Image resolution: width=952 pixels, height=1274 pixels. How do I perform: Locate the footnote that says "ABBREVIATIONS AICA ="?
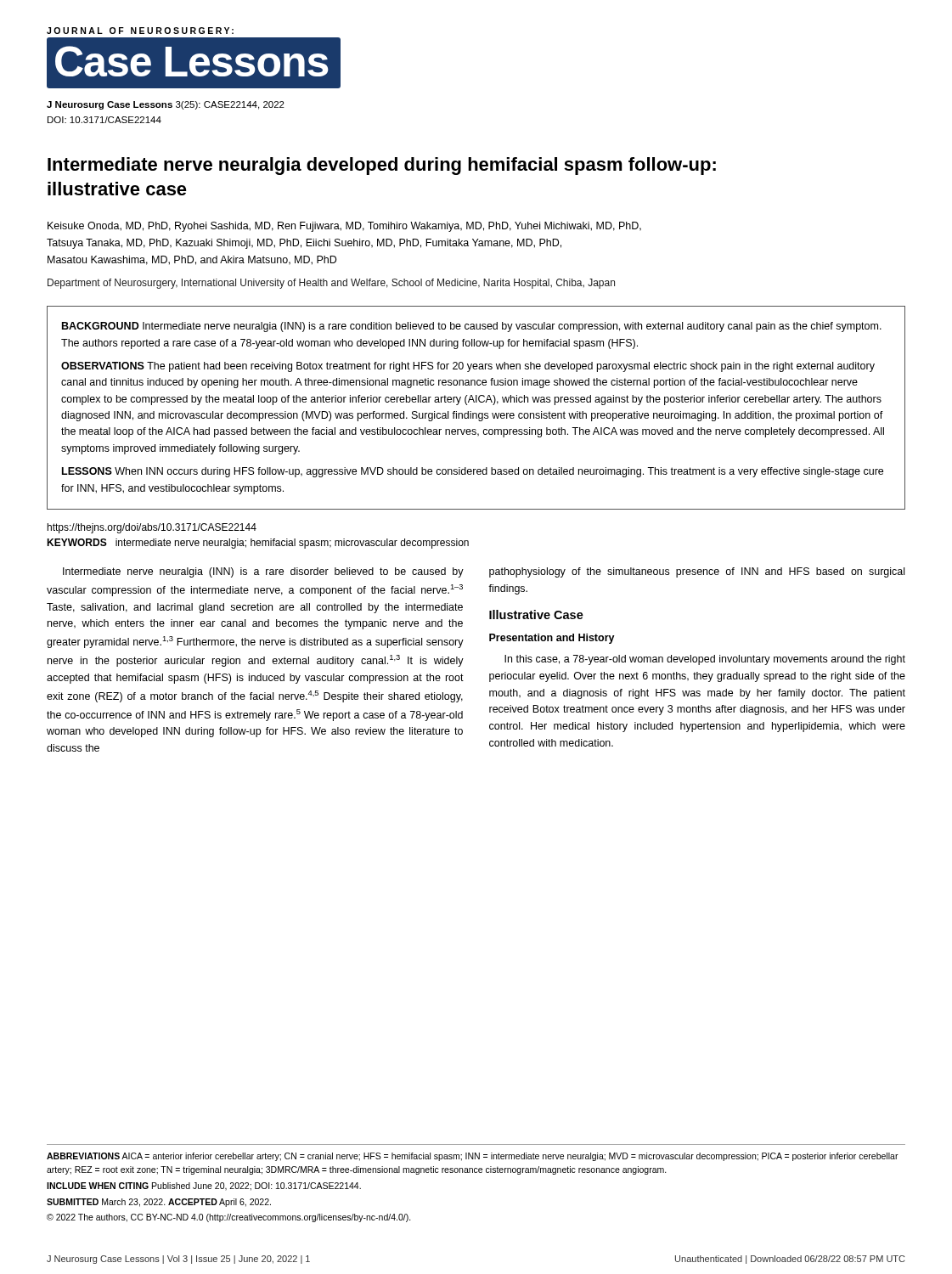click(x=473, y=1157)
